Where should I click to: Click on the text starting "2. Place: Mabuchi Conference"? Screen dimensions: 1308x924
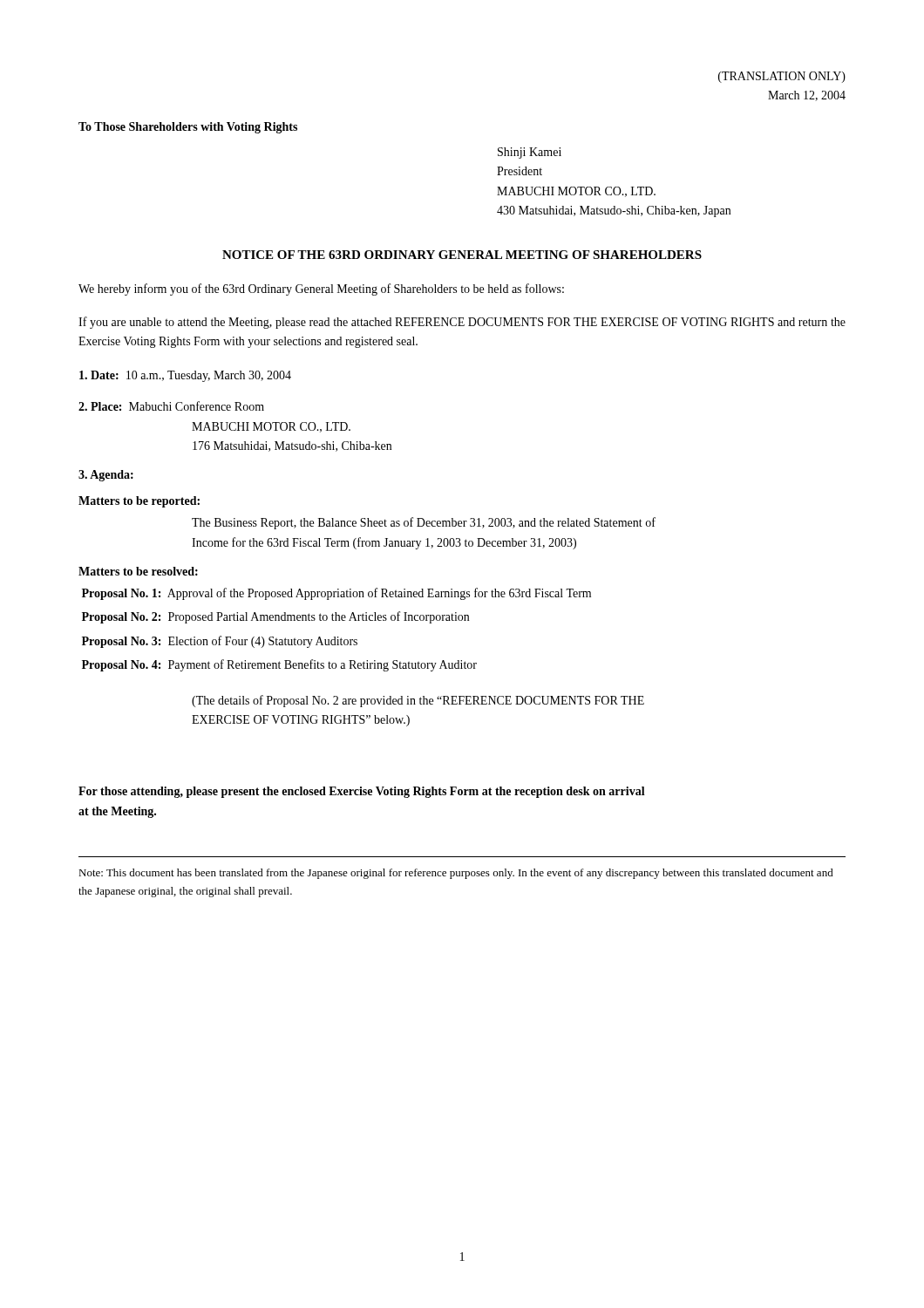pos(235,426)
